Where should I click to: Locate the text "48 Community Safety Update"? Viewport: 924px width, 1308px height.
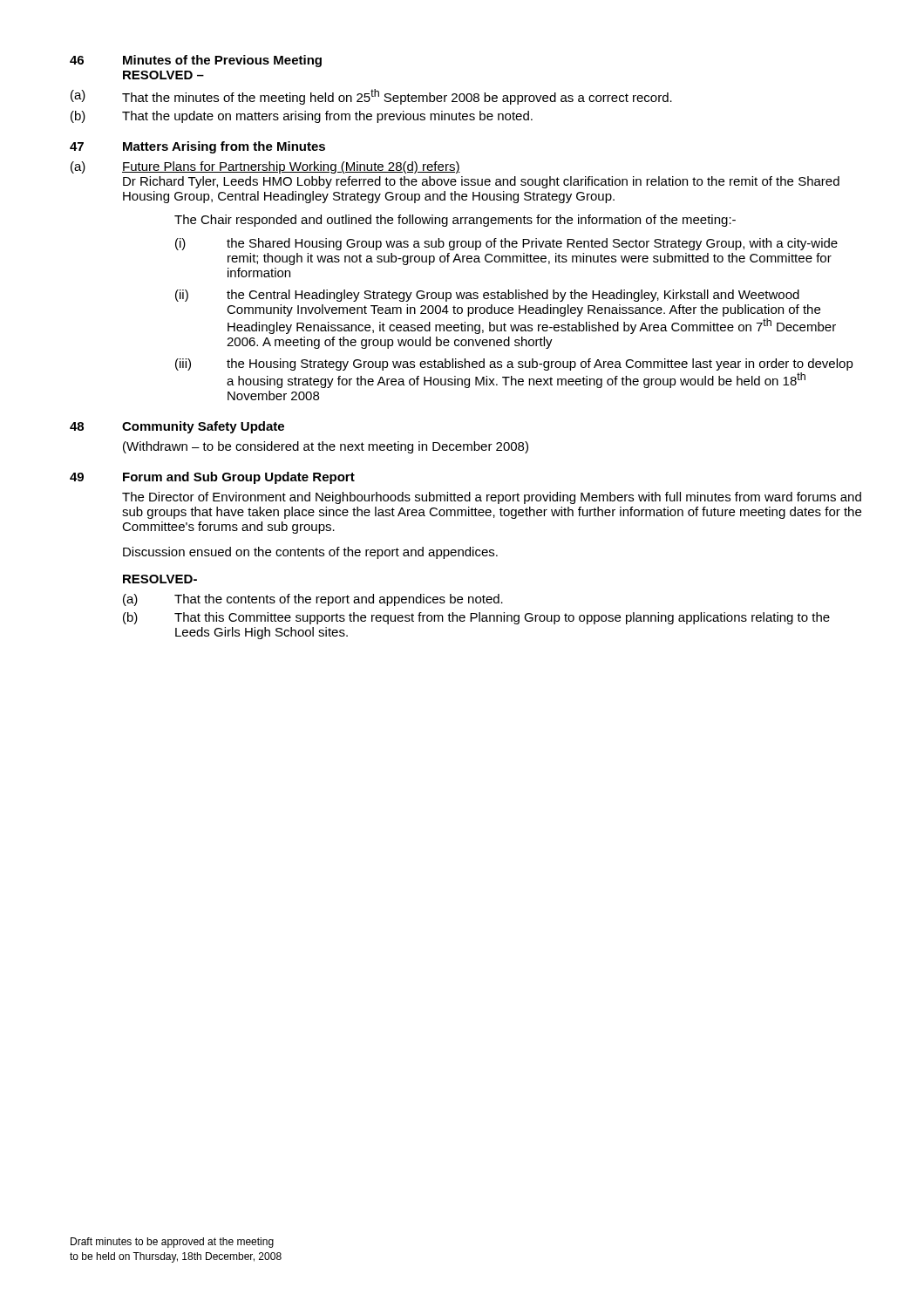point(177,427)
